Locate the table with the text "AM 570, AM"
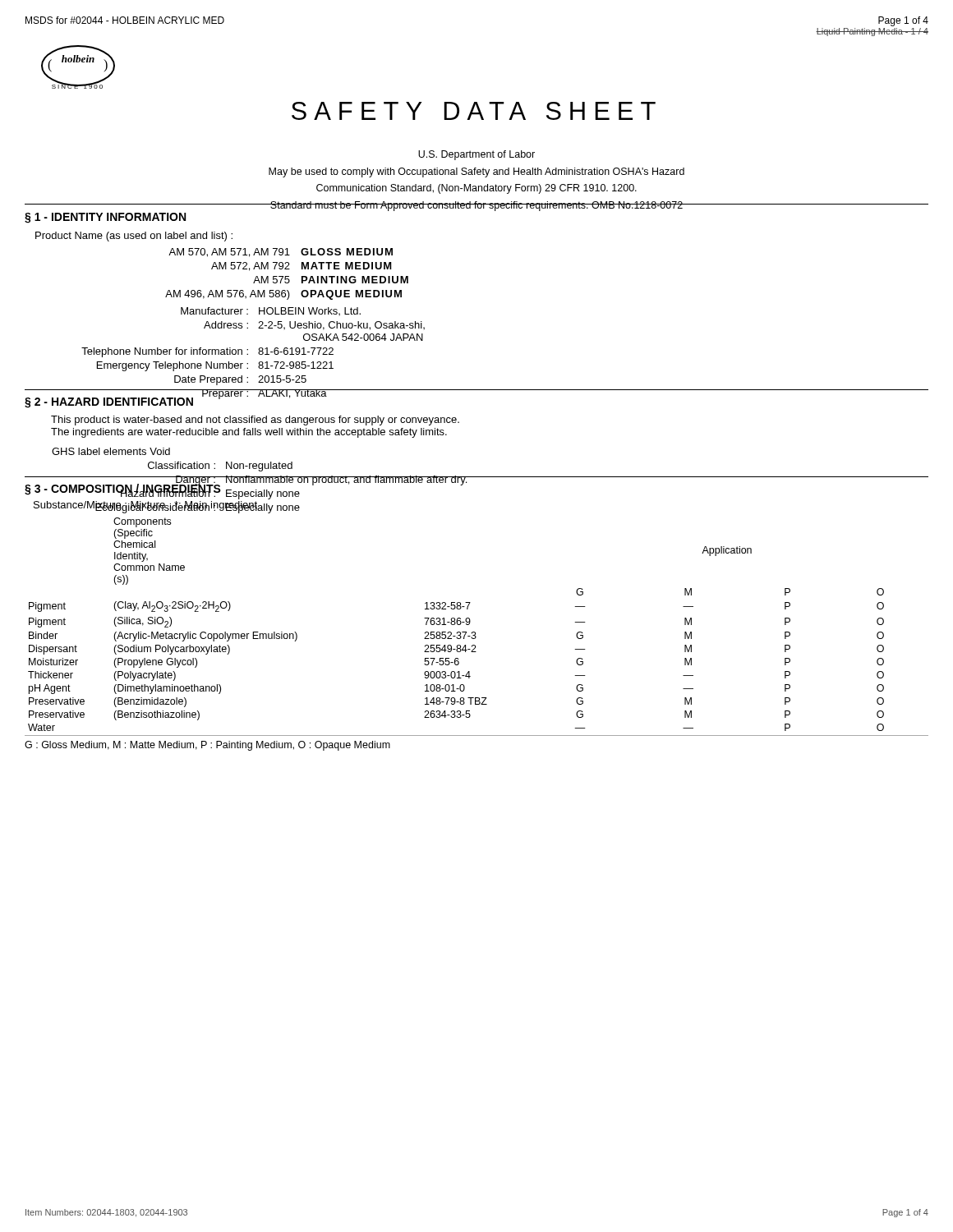Image resolution: width=953 pixels, height=1232 pixels. (481, 273)
